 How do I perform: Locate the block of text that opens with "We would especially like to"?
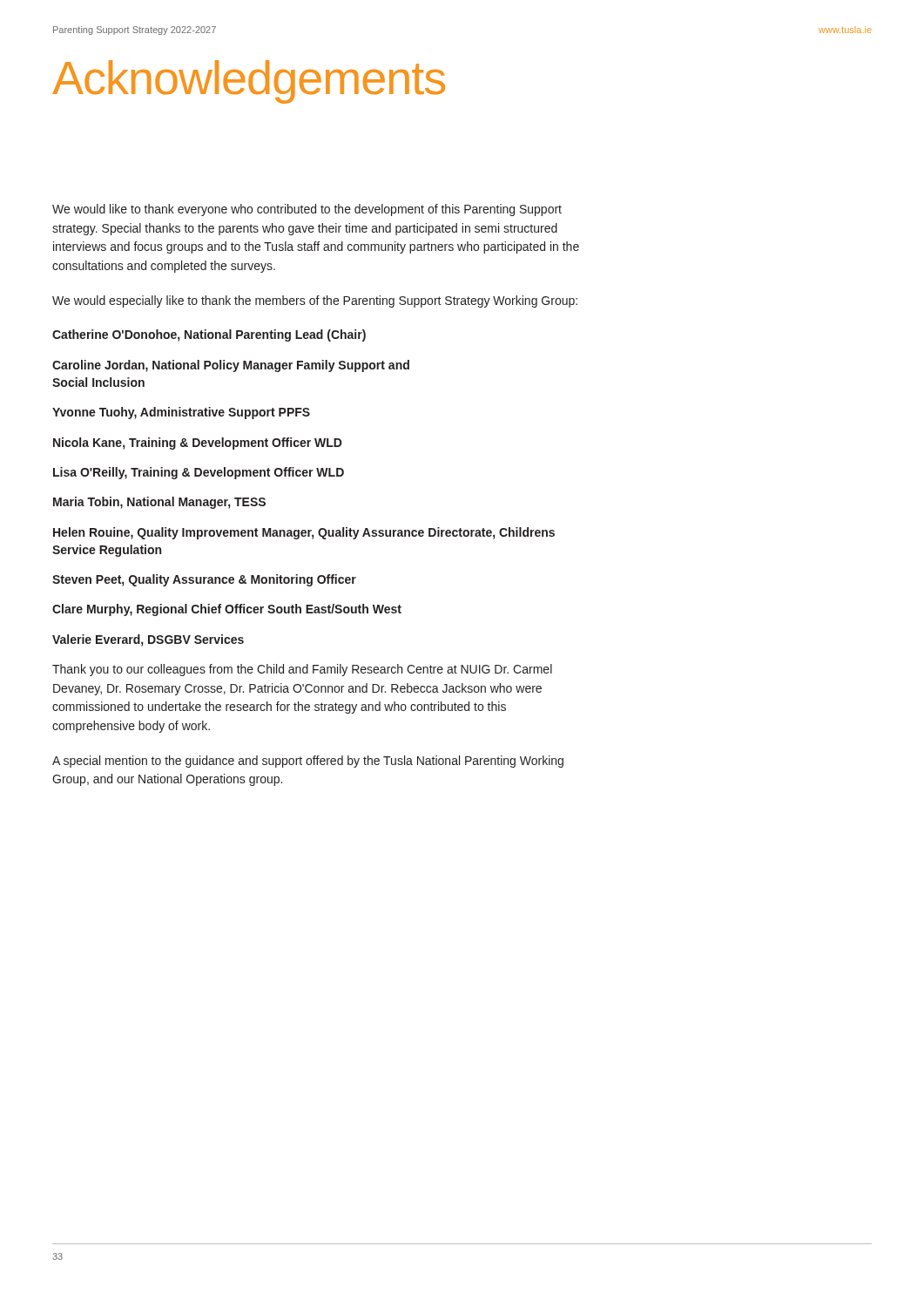tap(315, 300)
